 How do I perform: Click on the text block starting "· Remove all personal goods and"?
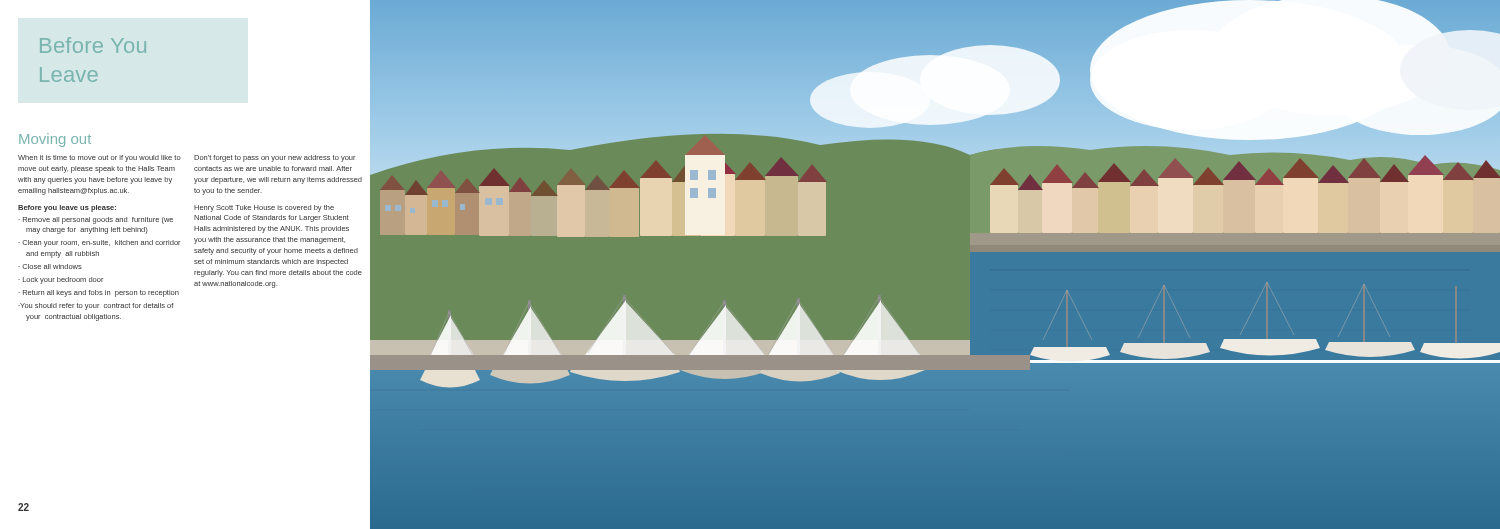pos(96,224)
